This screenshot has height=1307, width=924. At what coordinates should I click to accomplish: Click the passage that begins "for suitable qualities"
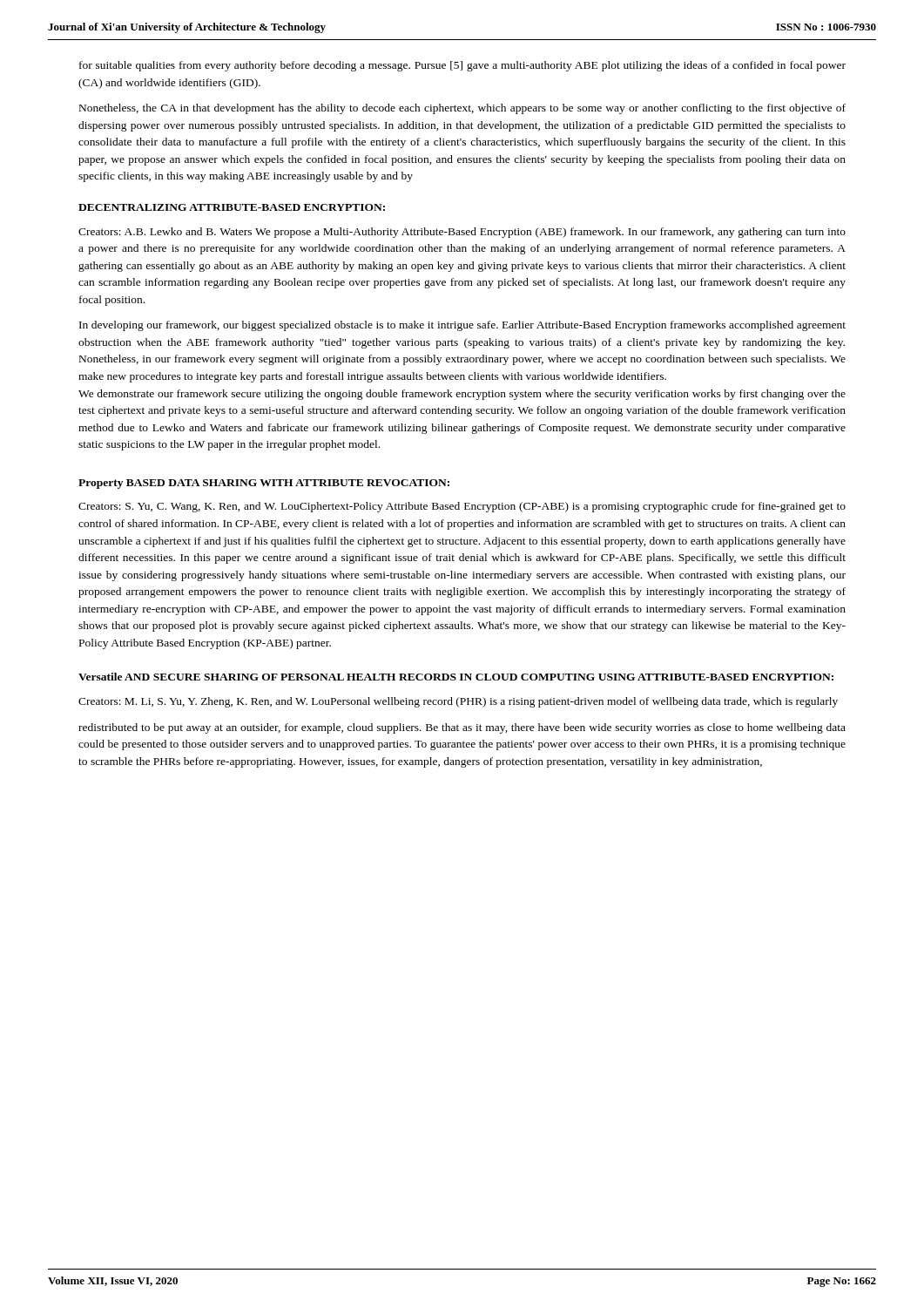click(x=462, y=73)
